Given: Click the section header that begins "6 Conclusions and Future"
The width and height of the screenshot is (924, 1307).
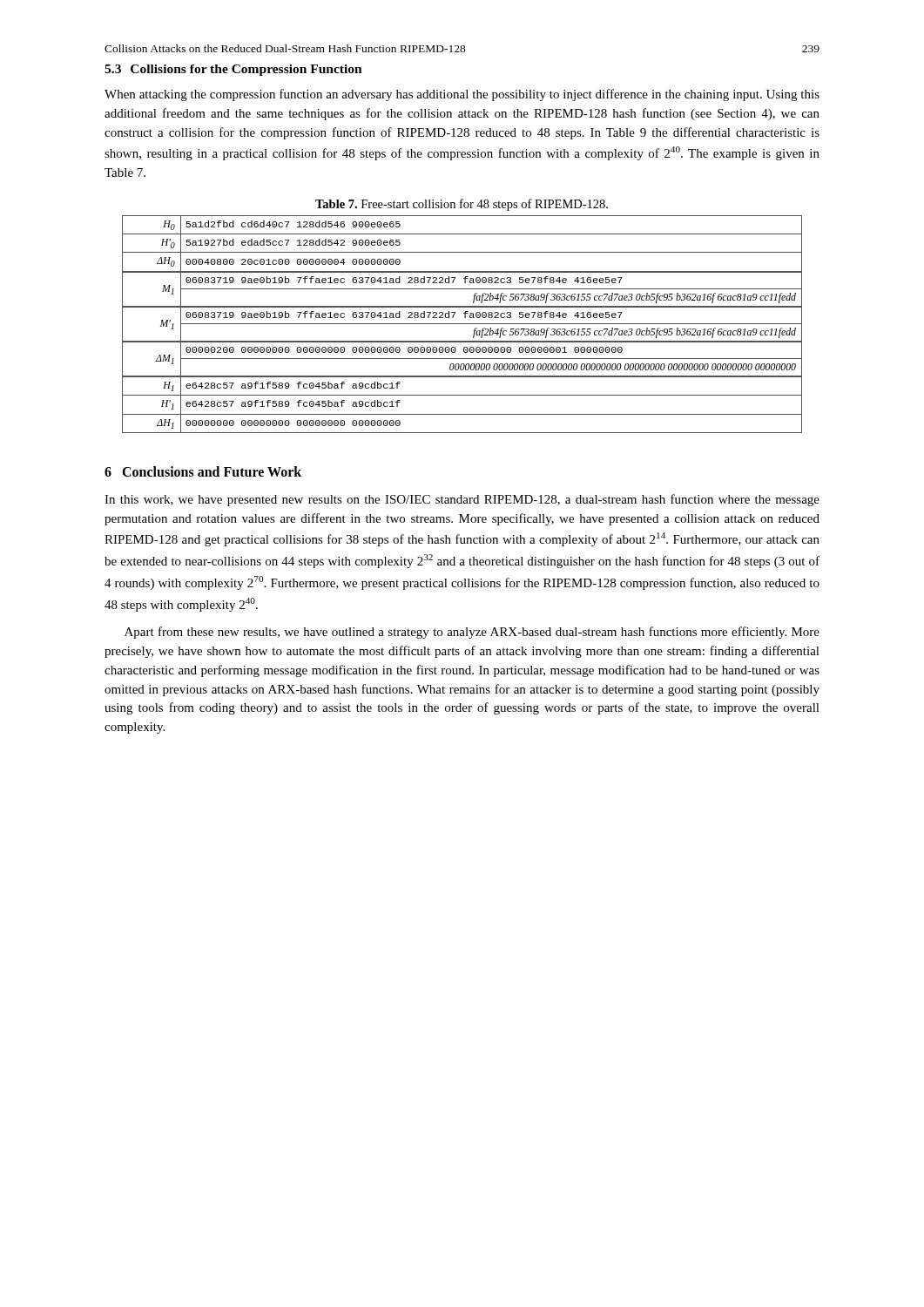Looking at the screenshot, I should pos(203,471).
